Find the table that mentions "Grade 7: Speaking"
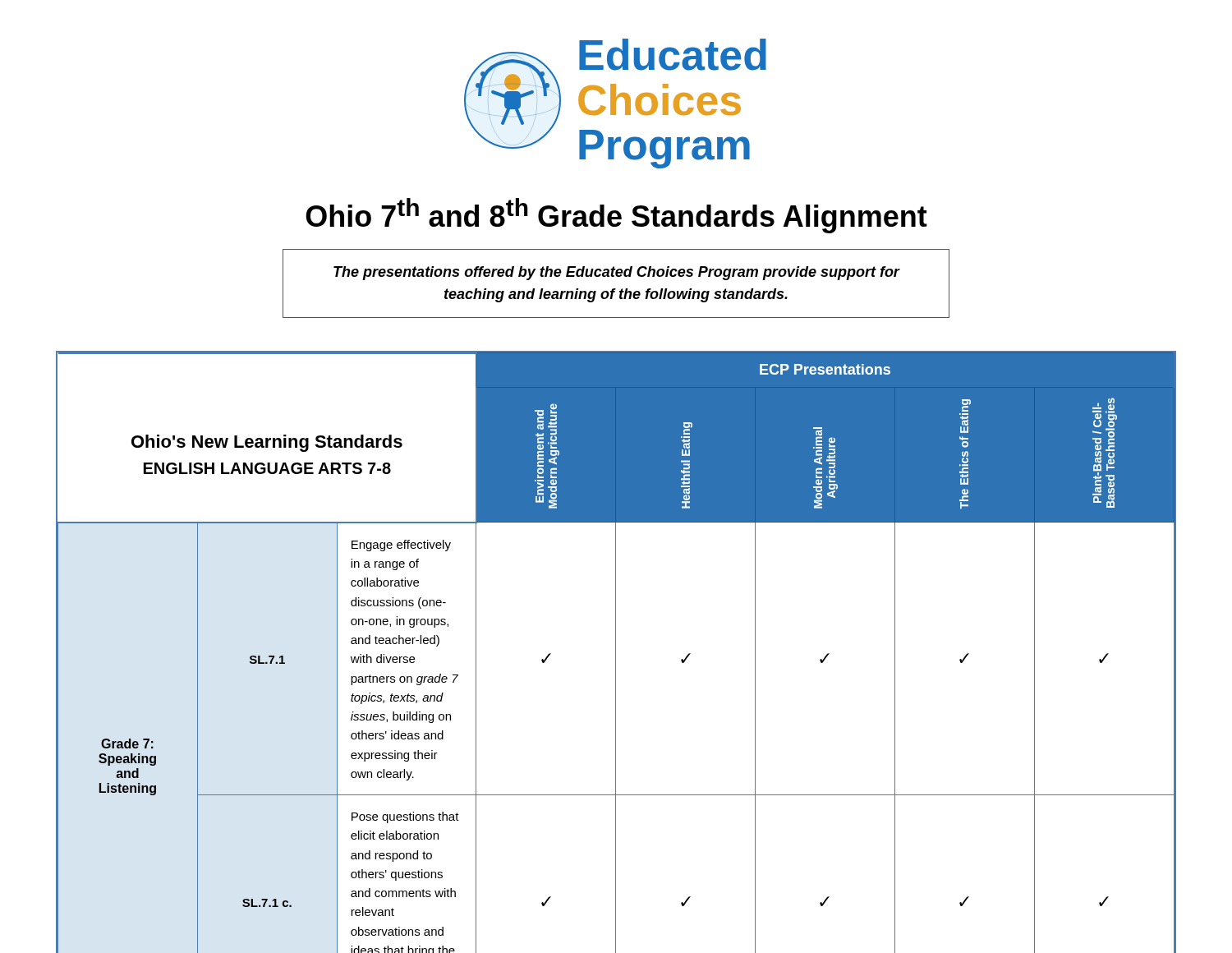This screenshot has width=1232, height=953. click(x=616, y=652)
